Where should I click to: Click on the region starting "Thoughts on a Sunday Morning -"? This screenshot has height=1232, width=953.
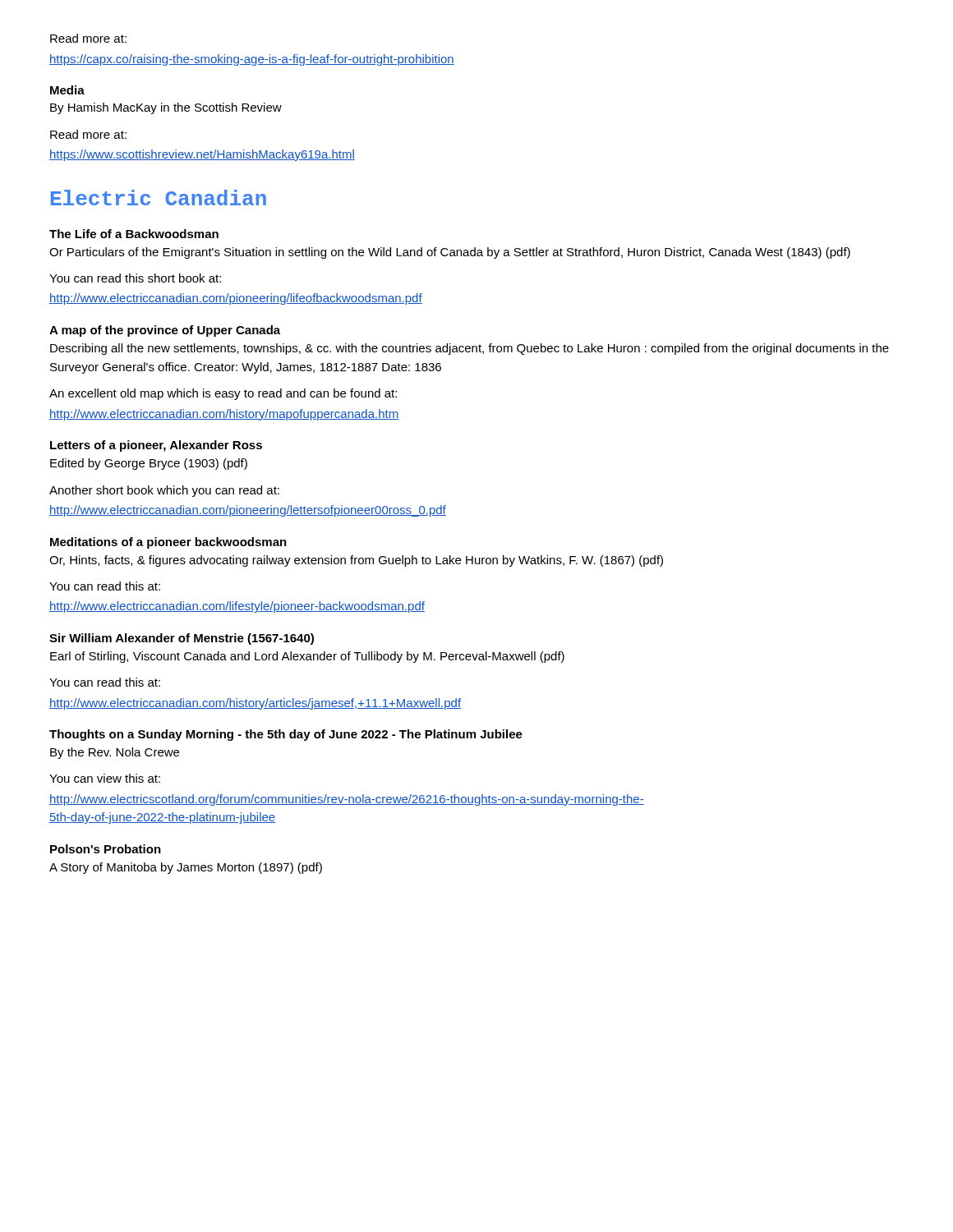[x=286, y=734]
